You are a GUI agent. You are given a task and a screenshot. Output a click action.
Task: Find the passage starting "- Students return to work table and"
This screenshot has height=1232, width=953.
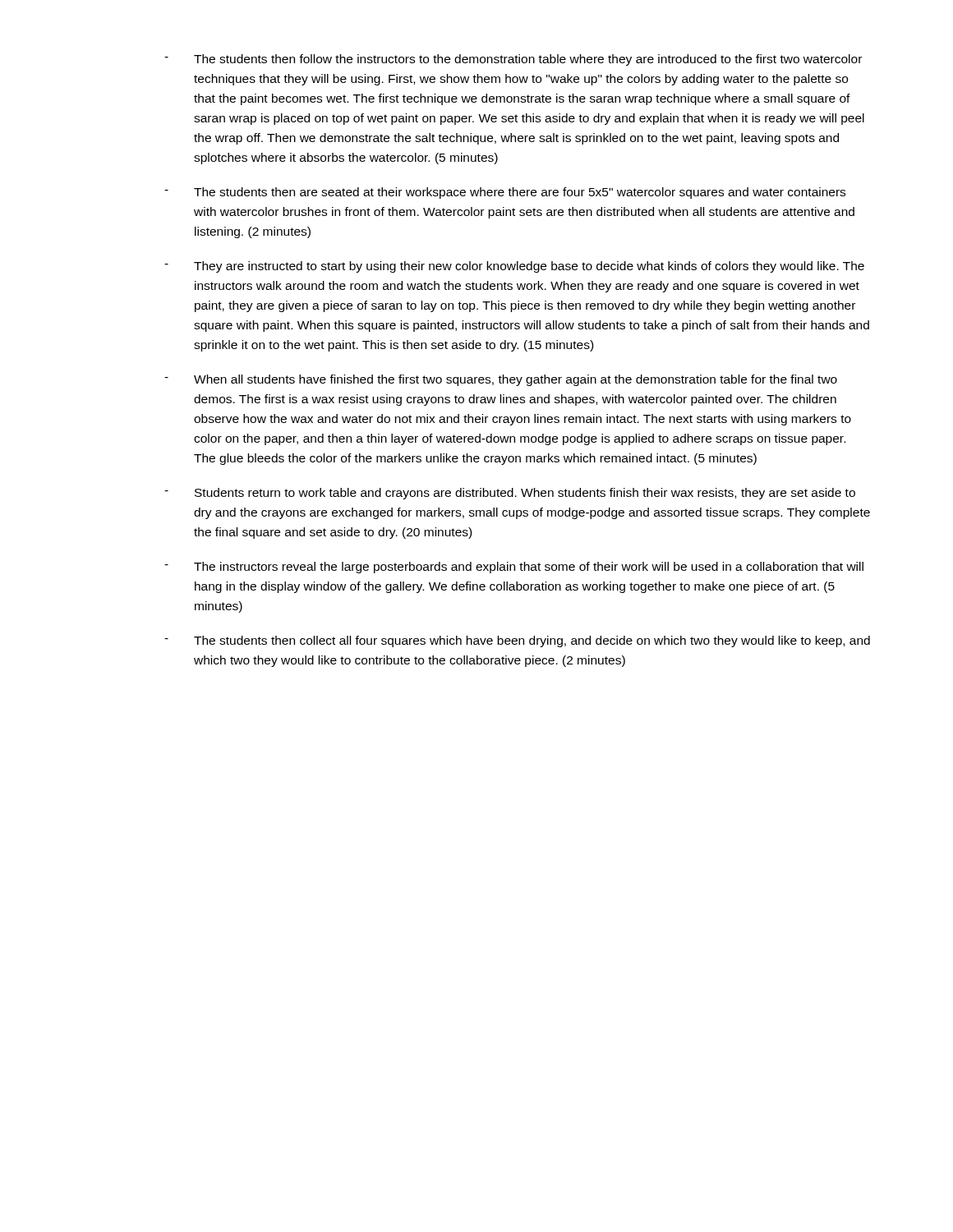click(x=518, y=513)
